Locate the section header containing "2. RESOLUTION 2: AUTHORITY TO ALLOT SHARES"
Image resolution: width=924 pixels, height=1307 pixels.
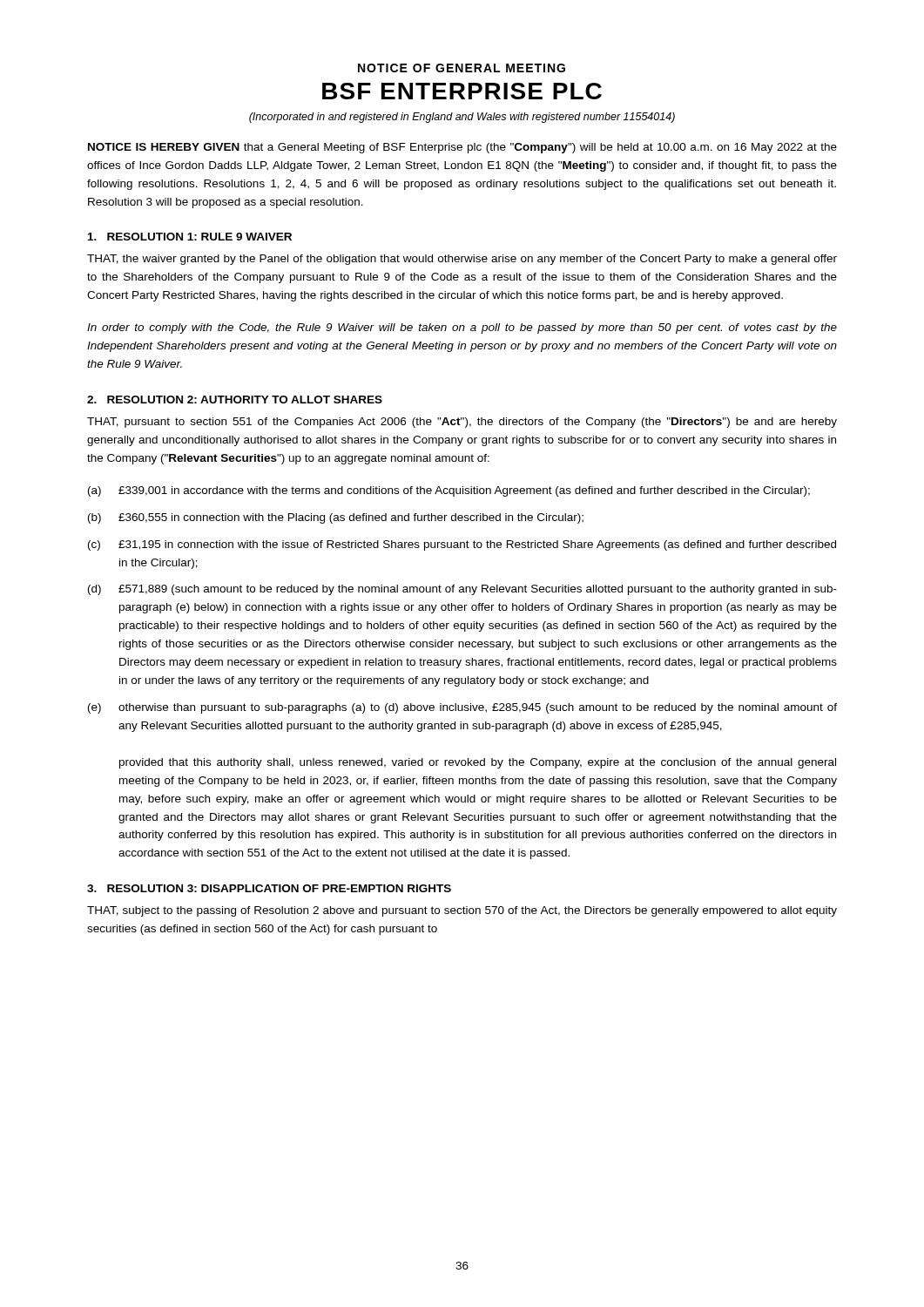coord(235,400)
